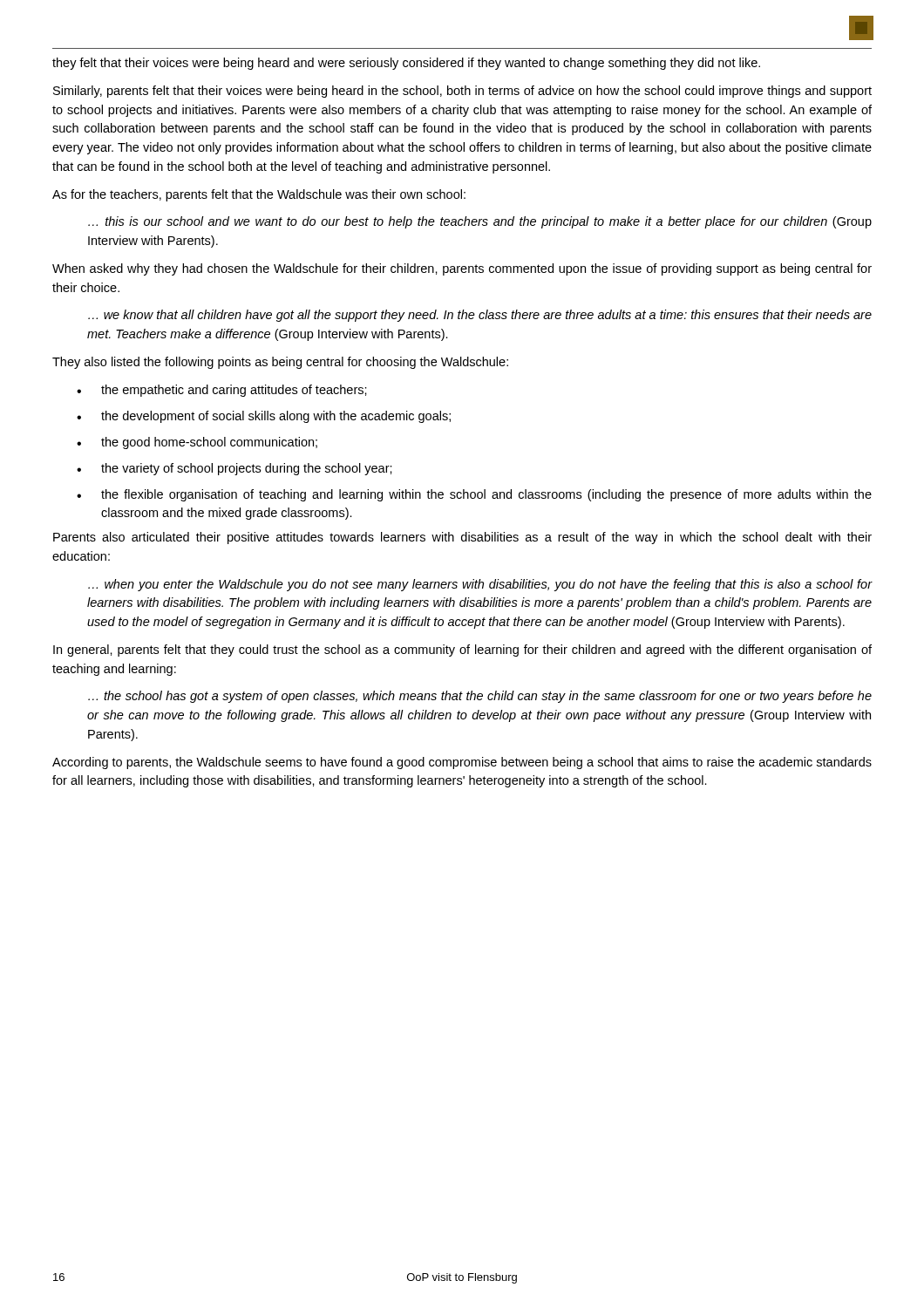Image resolution: width=924 pixels, height=1308 pixels.
Task: Navigate to the region starting "• the flexible organisation of teaching and learning"
Action: pyautogui.click(x=474, y=504)
